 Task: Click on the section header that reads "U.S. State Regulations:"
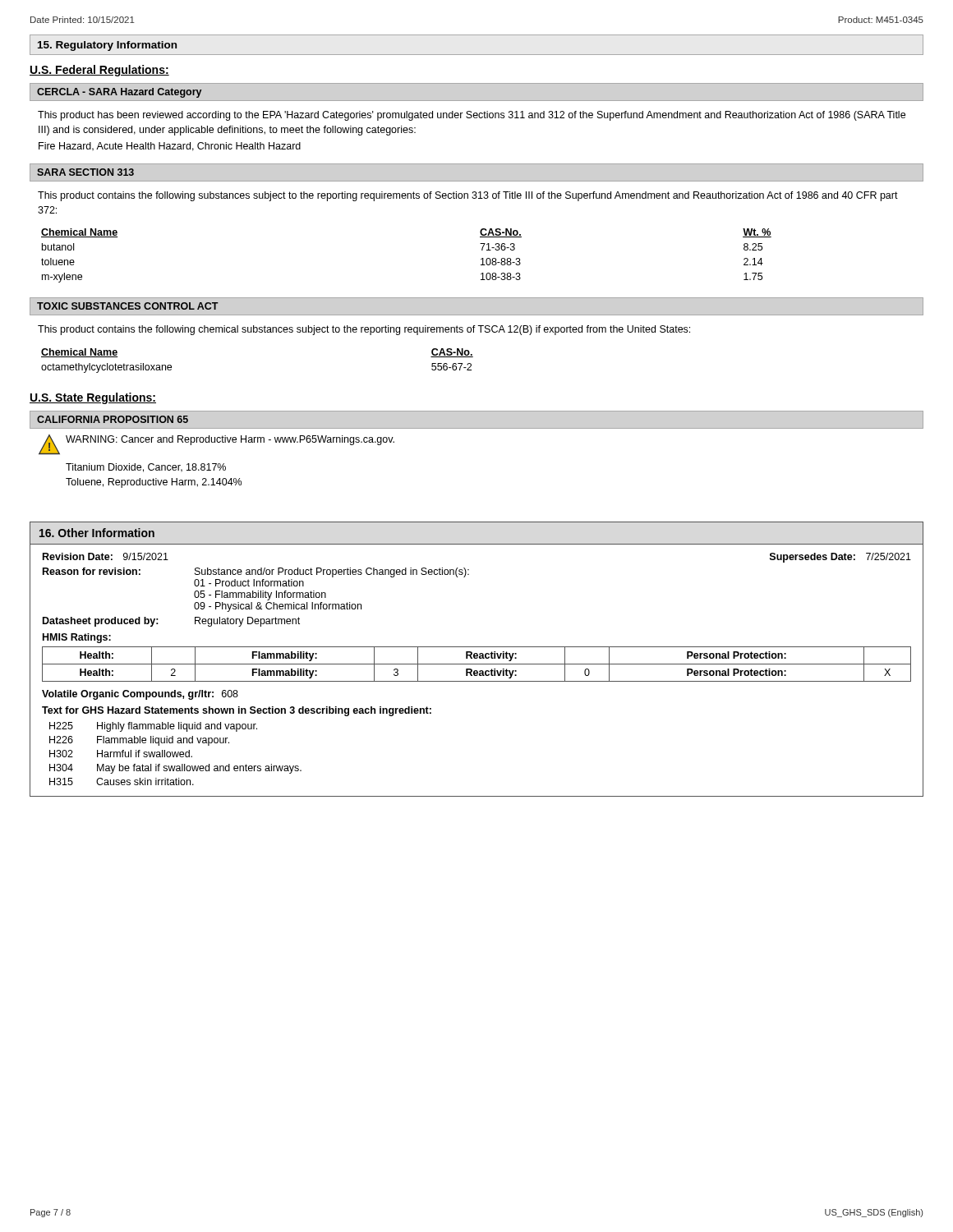(x=93, y=397)
